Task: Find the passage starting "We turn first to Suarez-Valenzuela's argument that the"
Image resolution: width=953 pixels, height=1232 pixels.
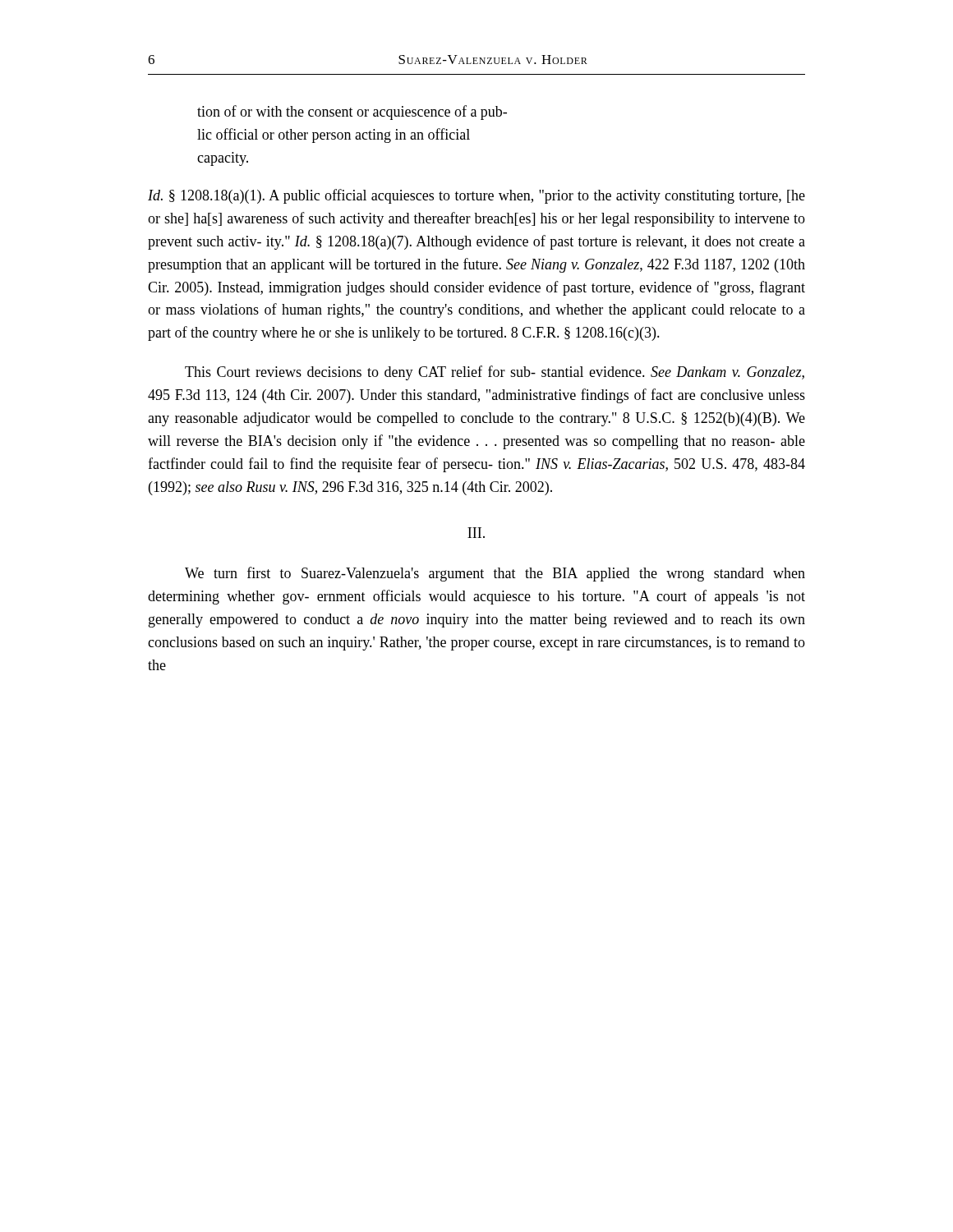Action: click(476, 620)
